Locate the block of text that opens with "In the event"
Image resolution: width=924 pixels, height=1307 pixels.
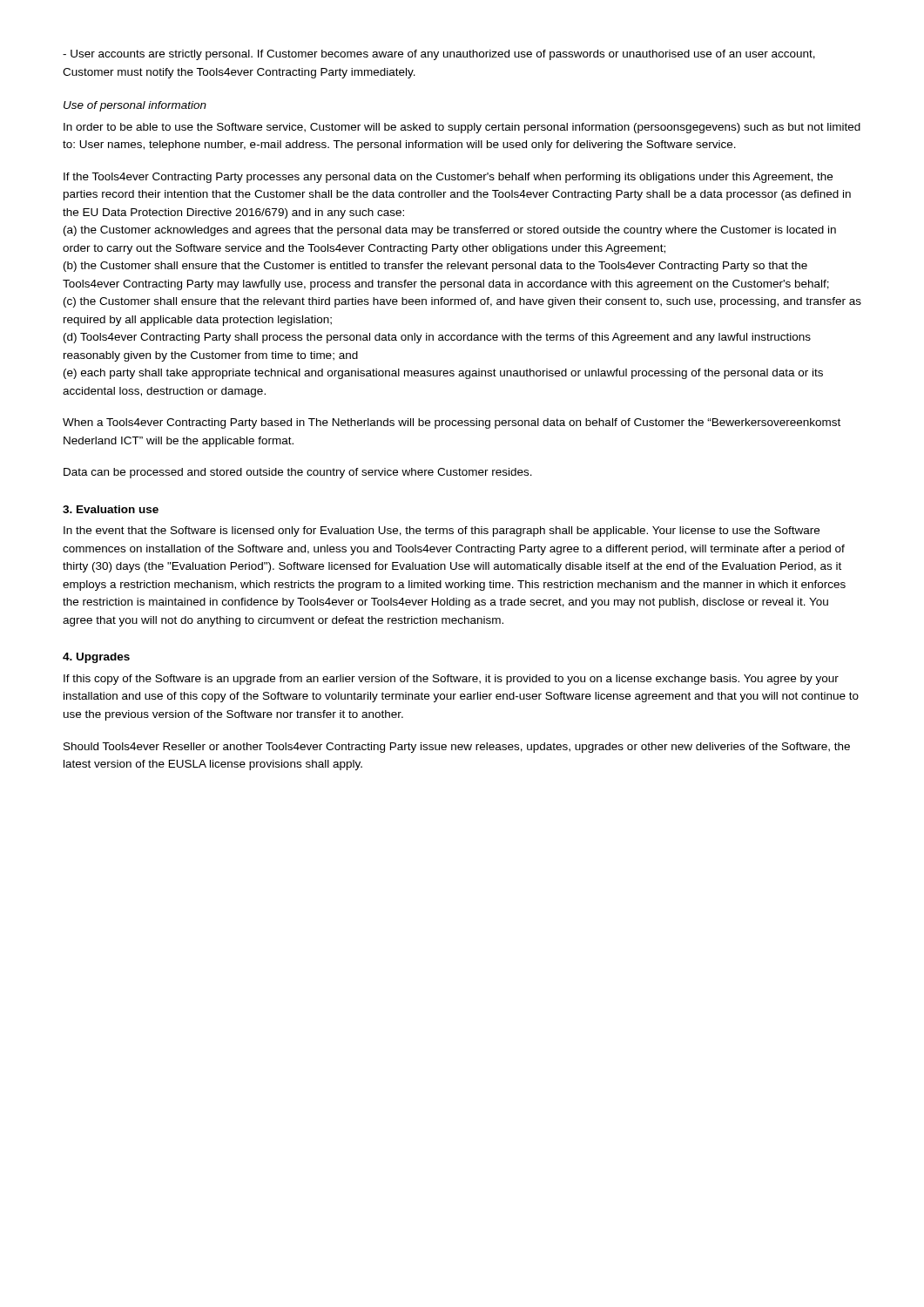coord(454,575)
